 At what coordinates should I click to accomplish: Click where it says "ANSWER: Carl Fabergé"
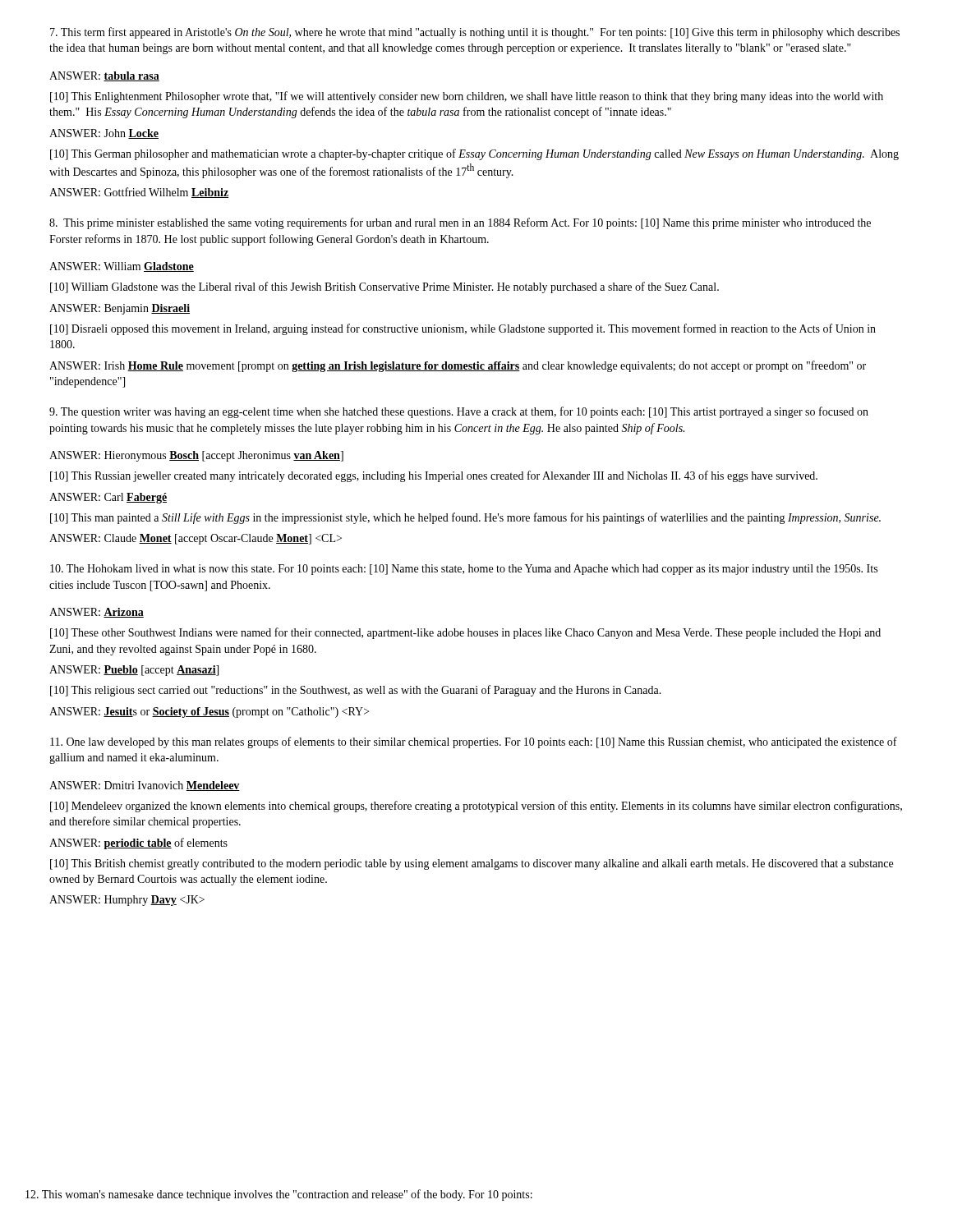tap(108, 497)
